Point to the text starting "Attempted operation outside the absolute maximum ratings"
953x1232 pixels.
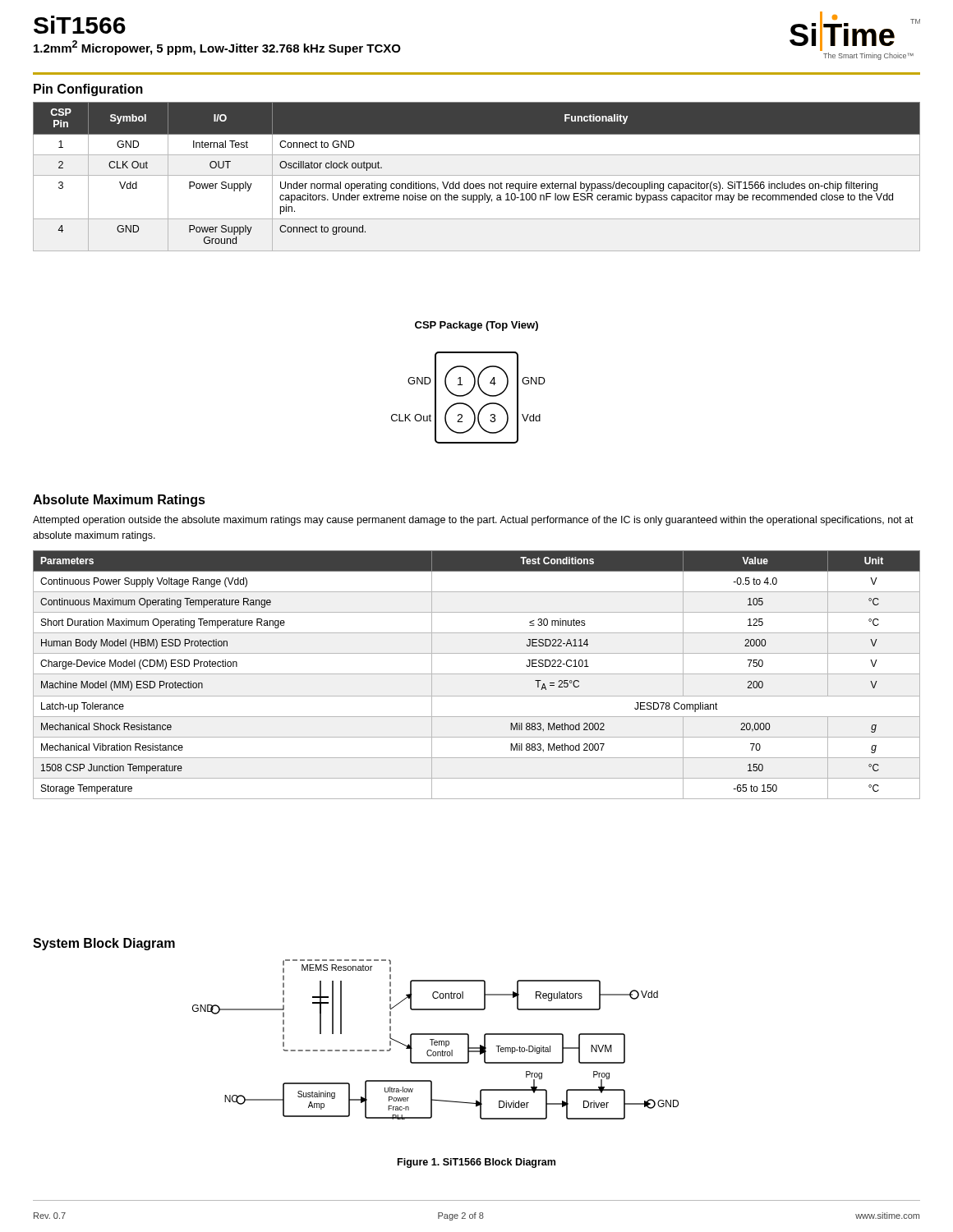[x=473, y=528]
